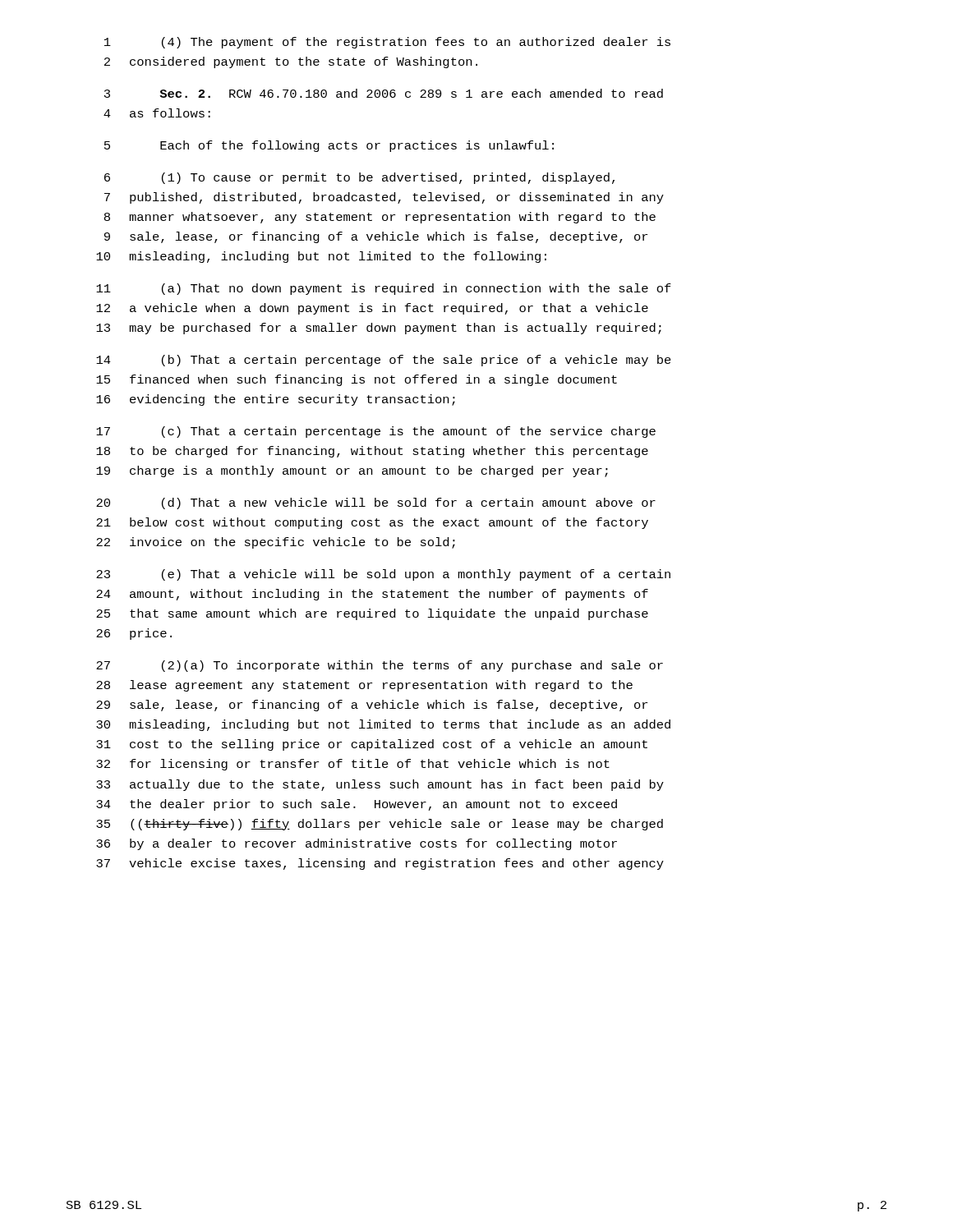Navigate to the region starting "14 (b) That a certain percentage of the"

(476, 380)
